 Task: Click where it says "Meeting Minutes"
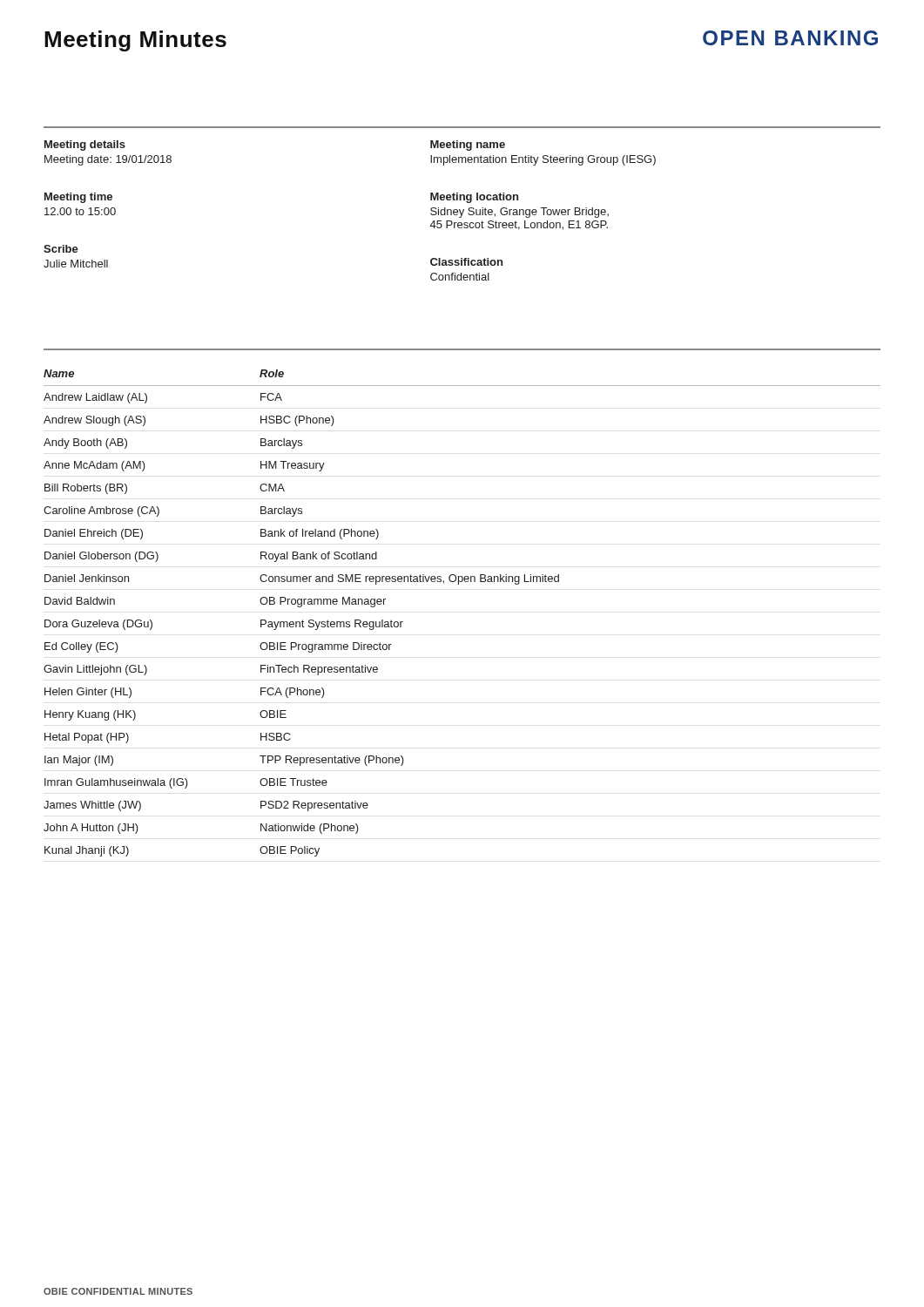click(136, 39)
